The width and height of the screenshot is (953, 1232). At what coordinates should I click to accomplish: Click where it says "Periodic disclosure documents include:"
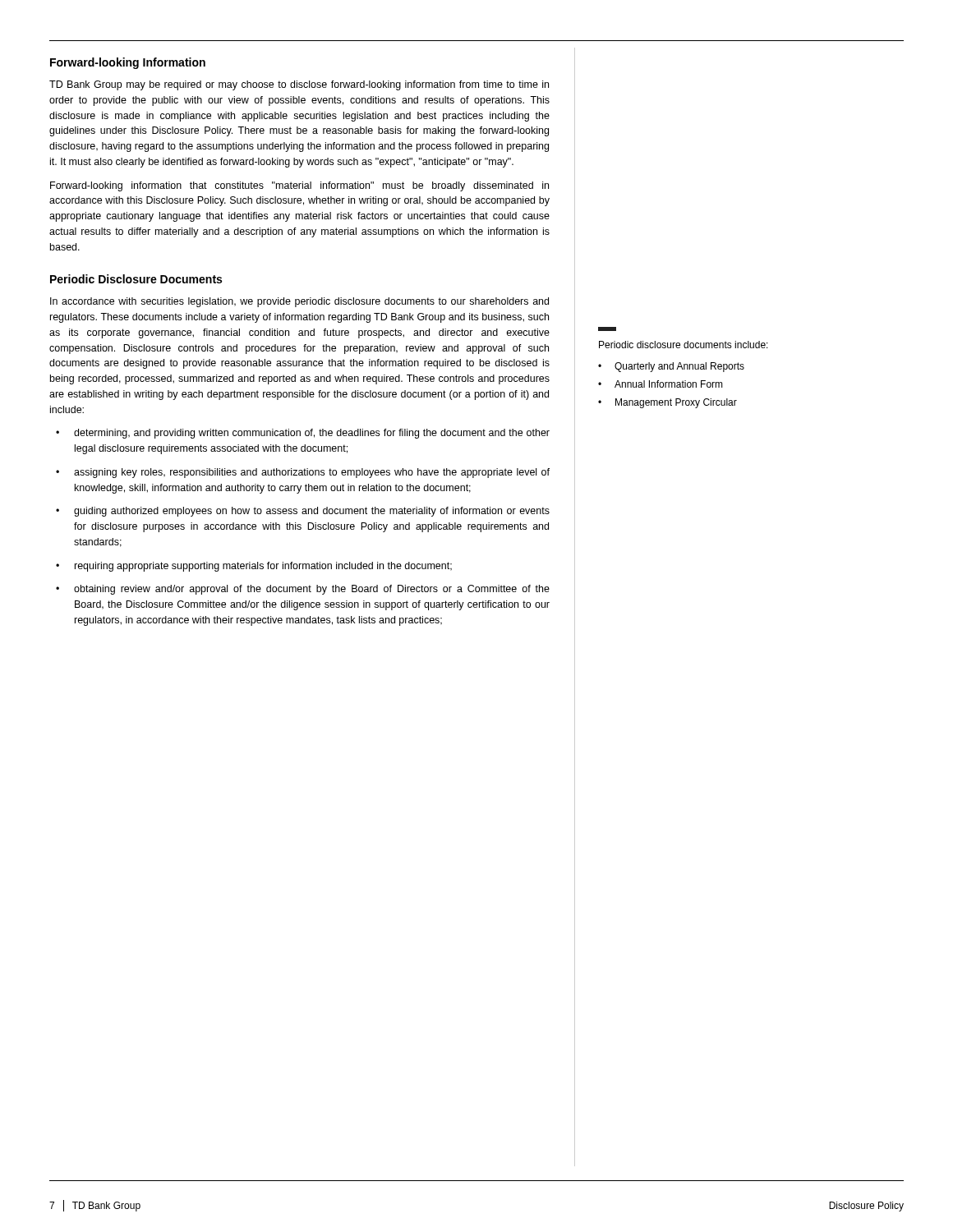tap(683, 345)
